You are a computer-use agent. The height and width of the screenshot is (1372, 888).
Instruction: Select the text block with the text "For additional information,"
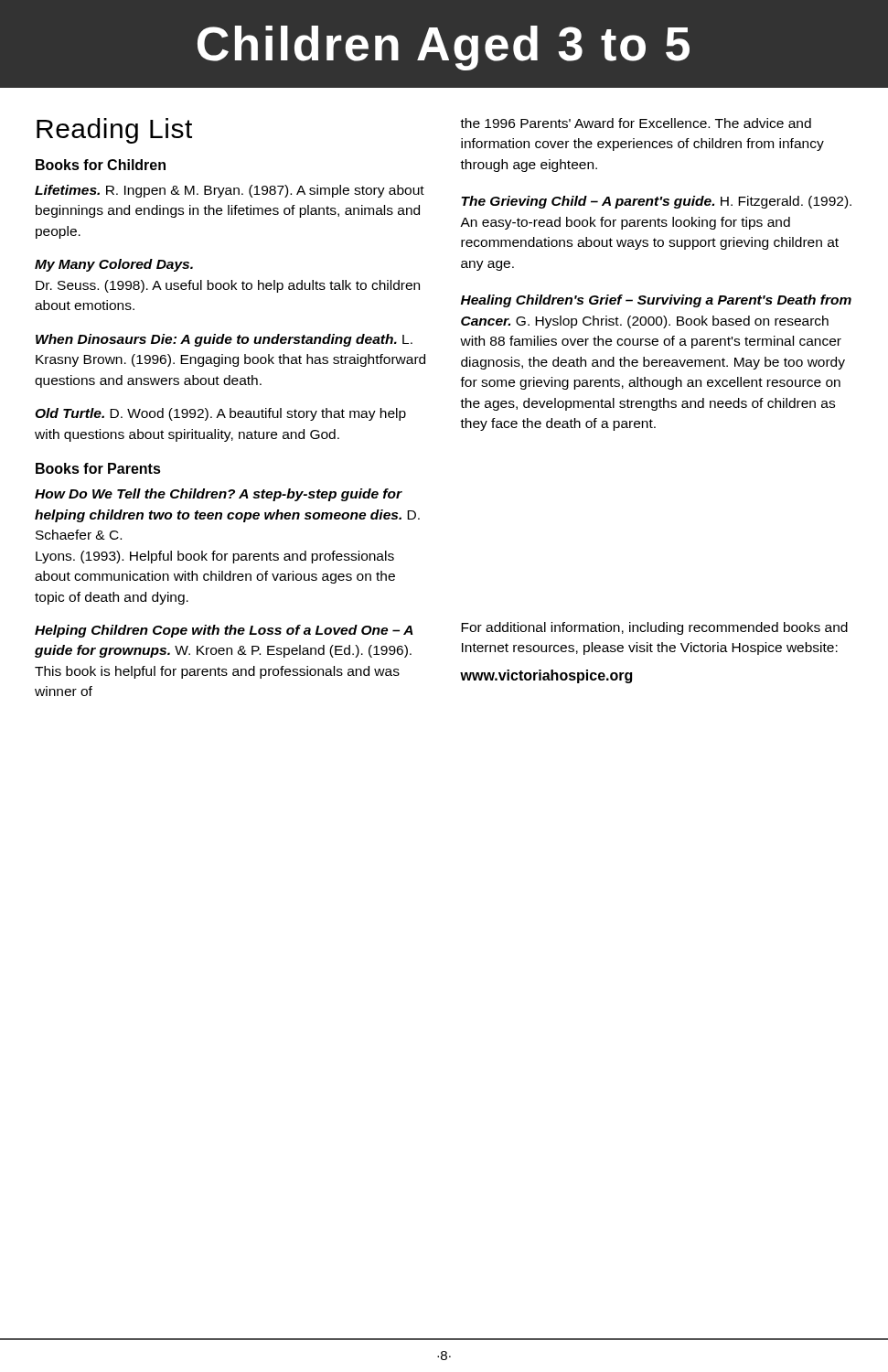click(654, 637)
